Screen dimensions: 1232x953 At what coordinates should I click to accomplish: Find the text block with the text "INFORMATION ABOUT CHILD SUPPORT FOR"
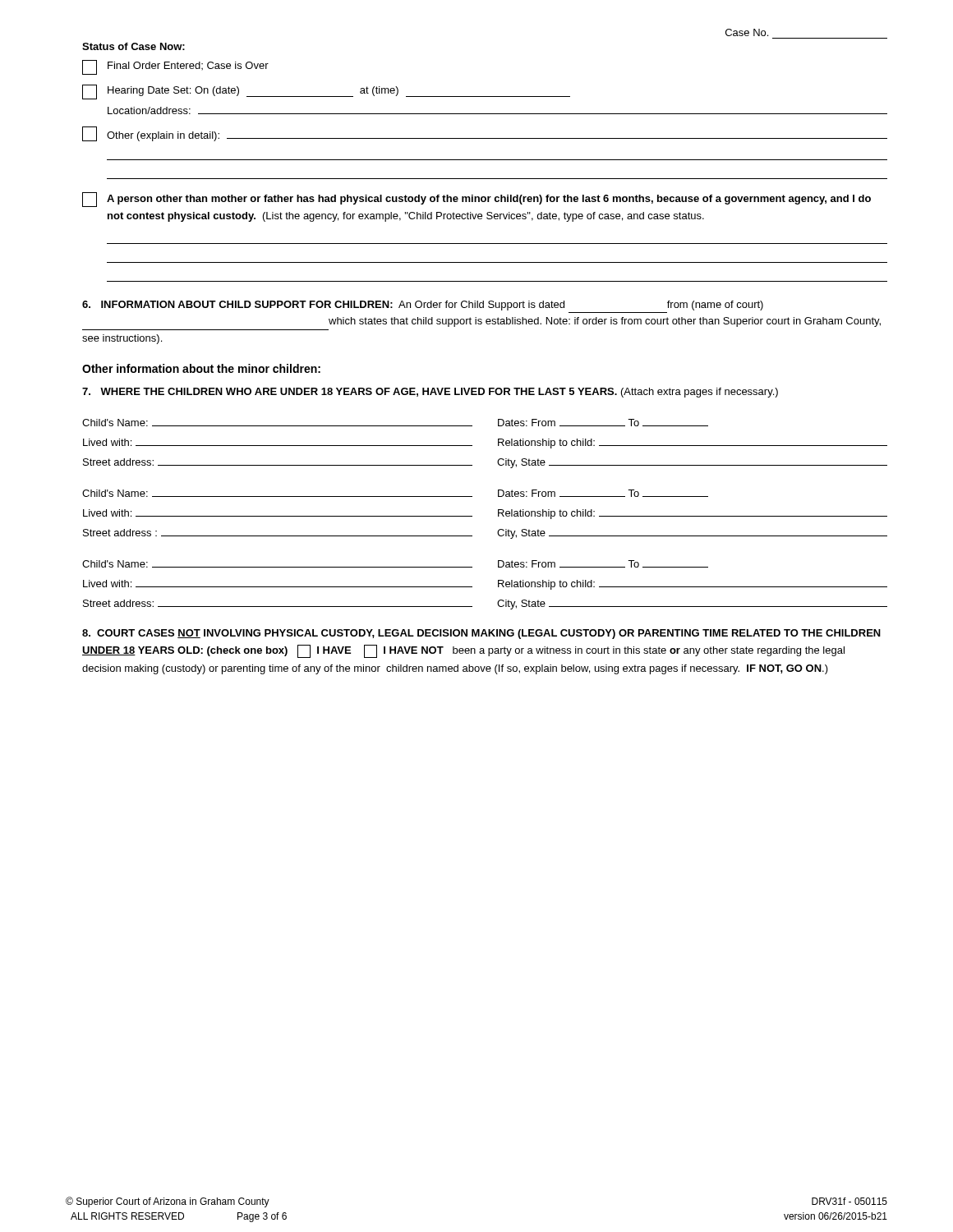point(482,321)
